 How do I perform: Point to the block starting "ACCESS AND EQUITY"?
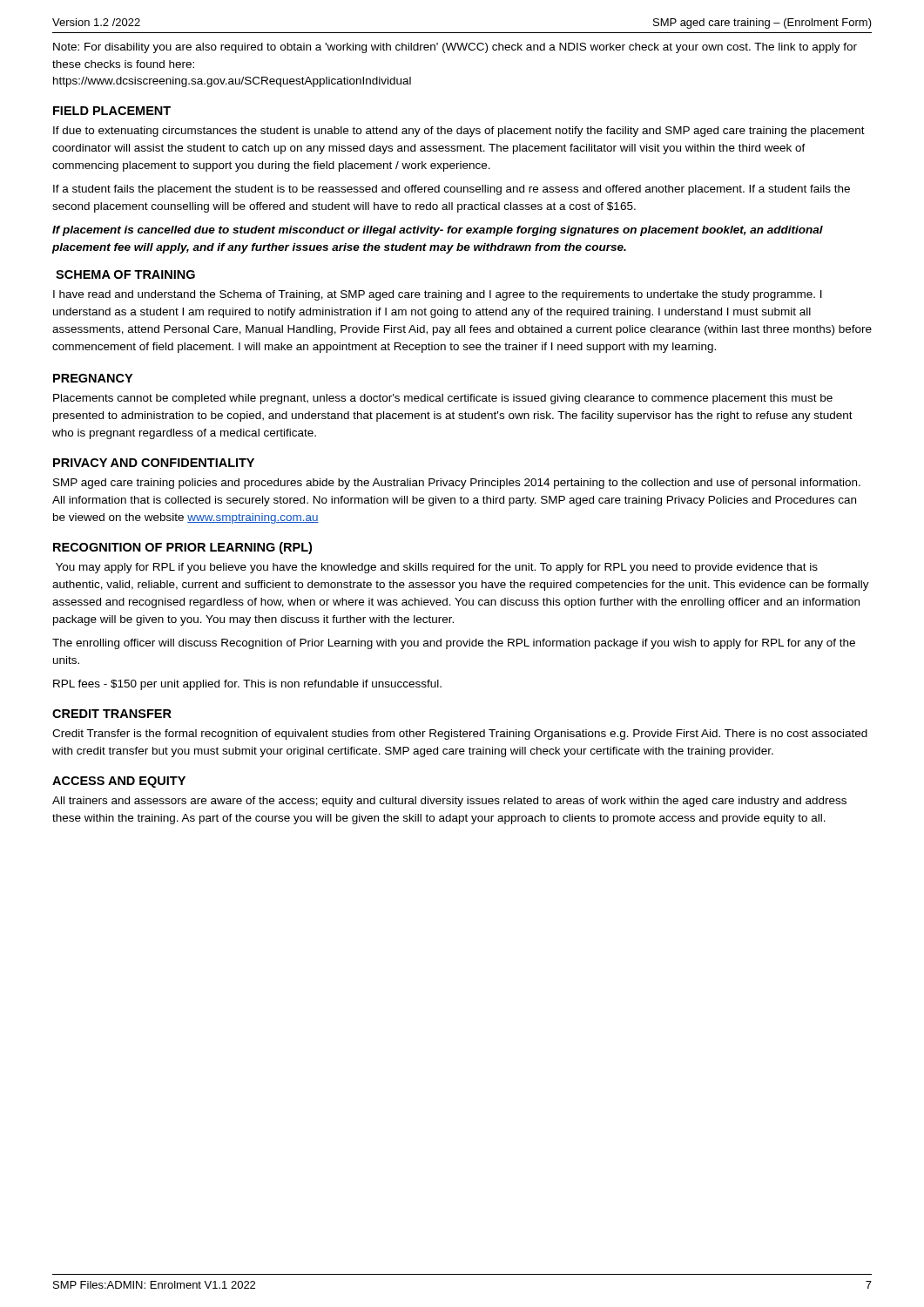coord(119,781)
